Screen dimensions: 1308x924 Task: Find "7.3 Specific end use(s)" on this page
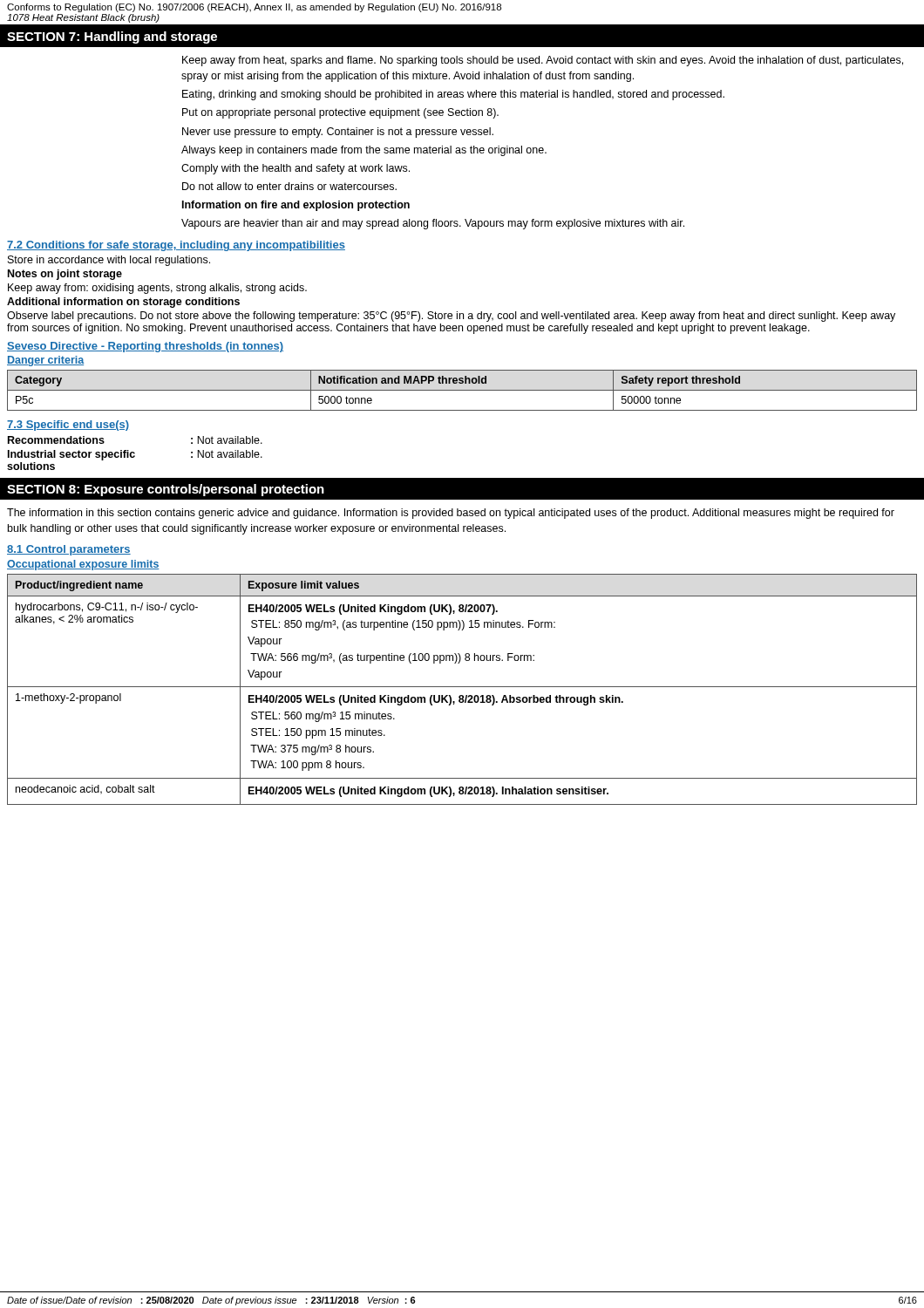click(68, 424)
